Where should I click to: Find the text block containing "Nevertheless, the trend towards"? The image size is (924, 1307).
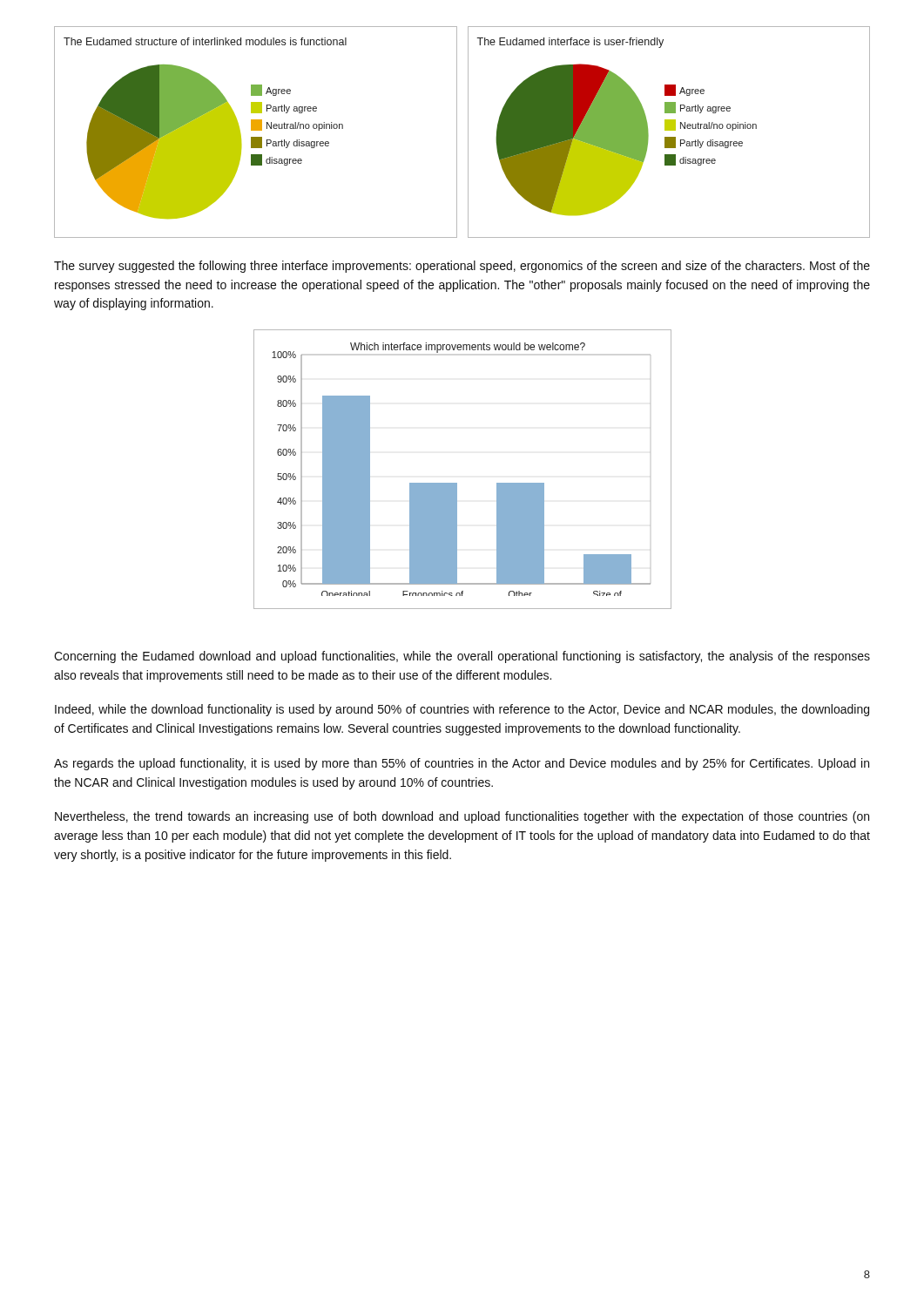[462, 835]
